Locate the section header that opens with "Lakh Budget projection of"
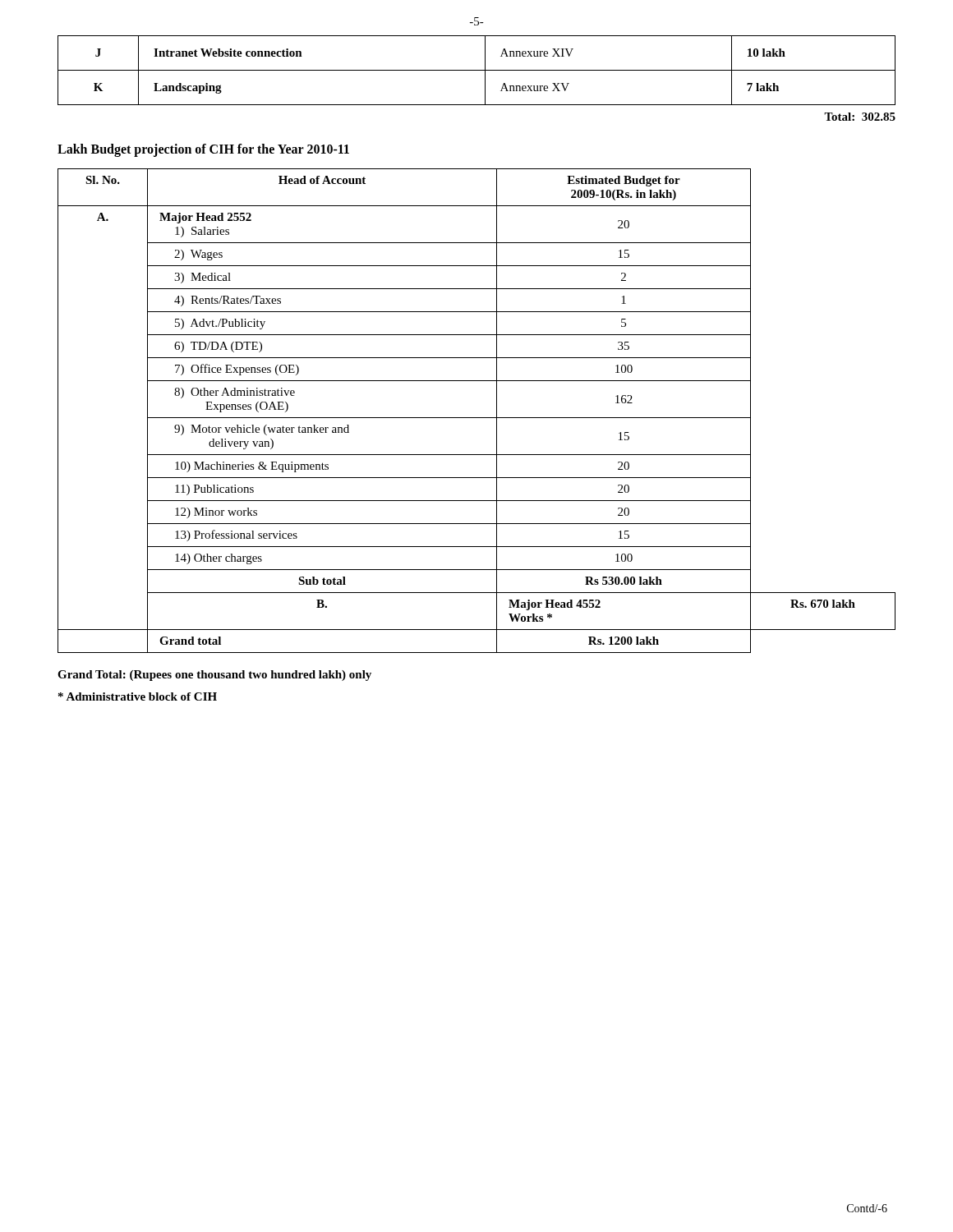953x1232 pixels. coord(204,149)
